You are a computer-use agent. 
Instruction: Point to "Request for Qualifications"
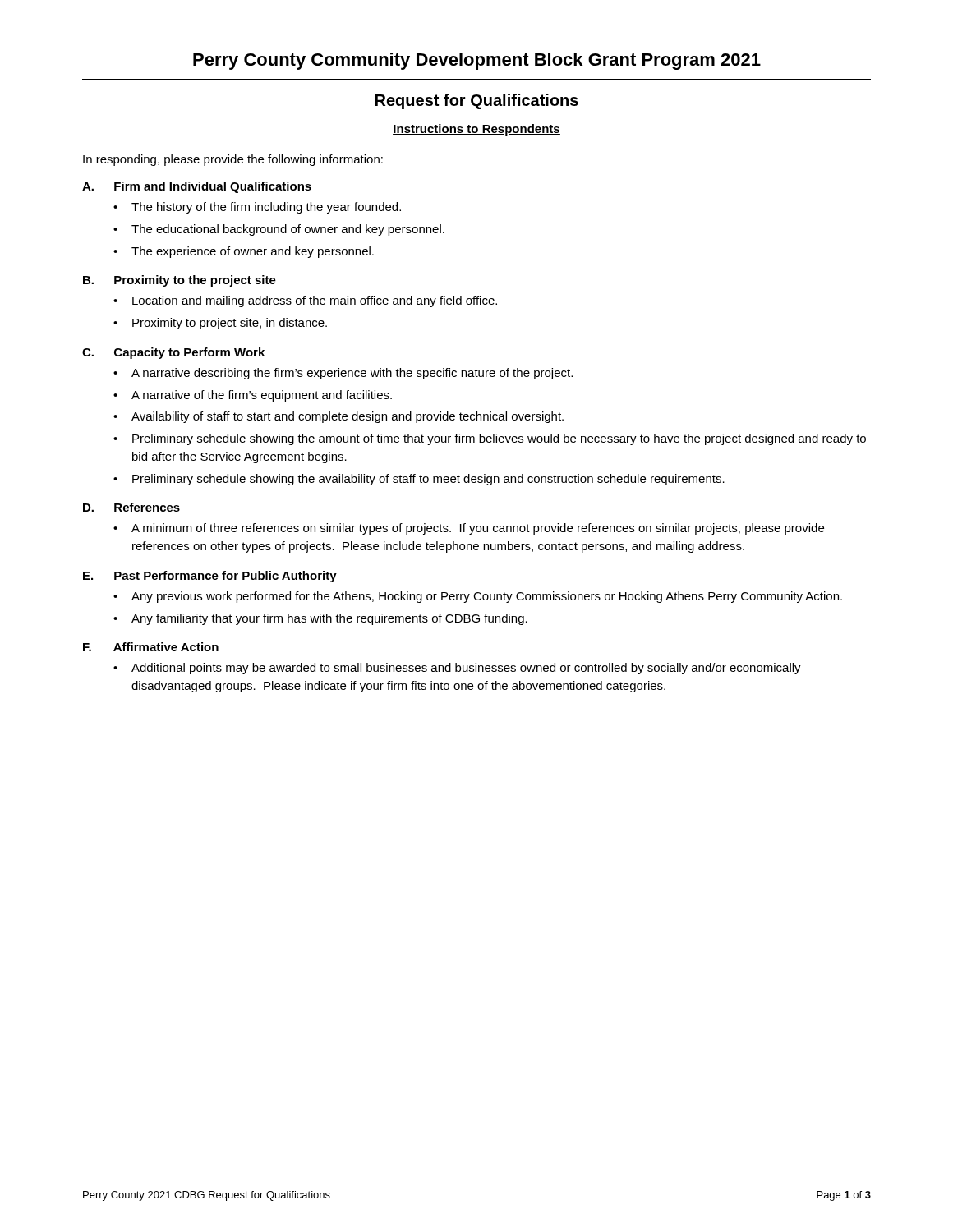pos(476,100)
